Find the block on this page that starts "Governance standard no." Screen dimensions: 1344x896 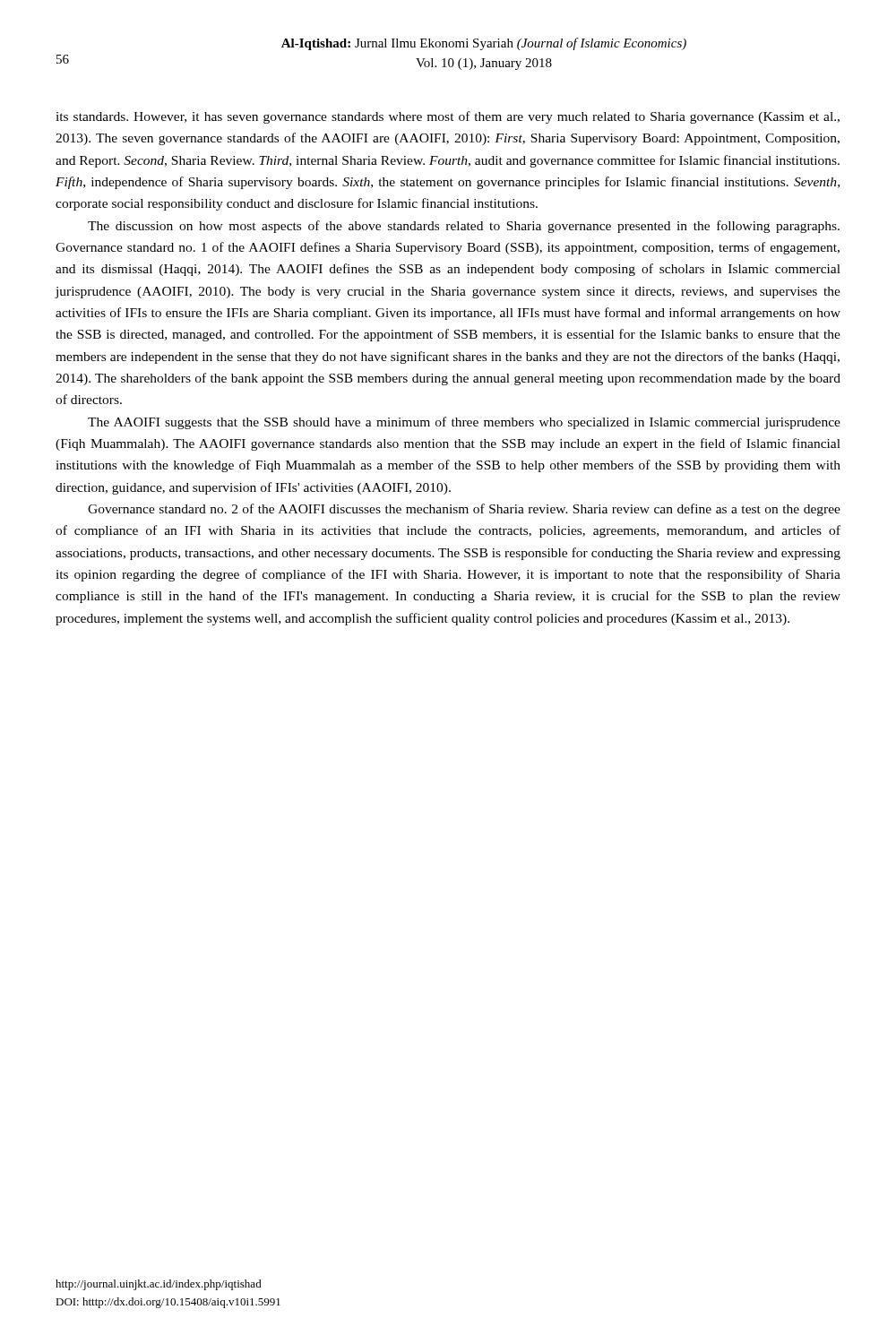448,563
